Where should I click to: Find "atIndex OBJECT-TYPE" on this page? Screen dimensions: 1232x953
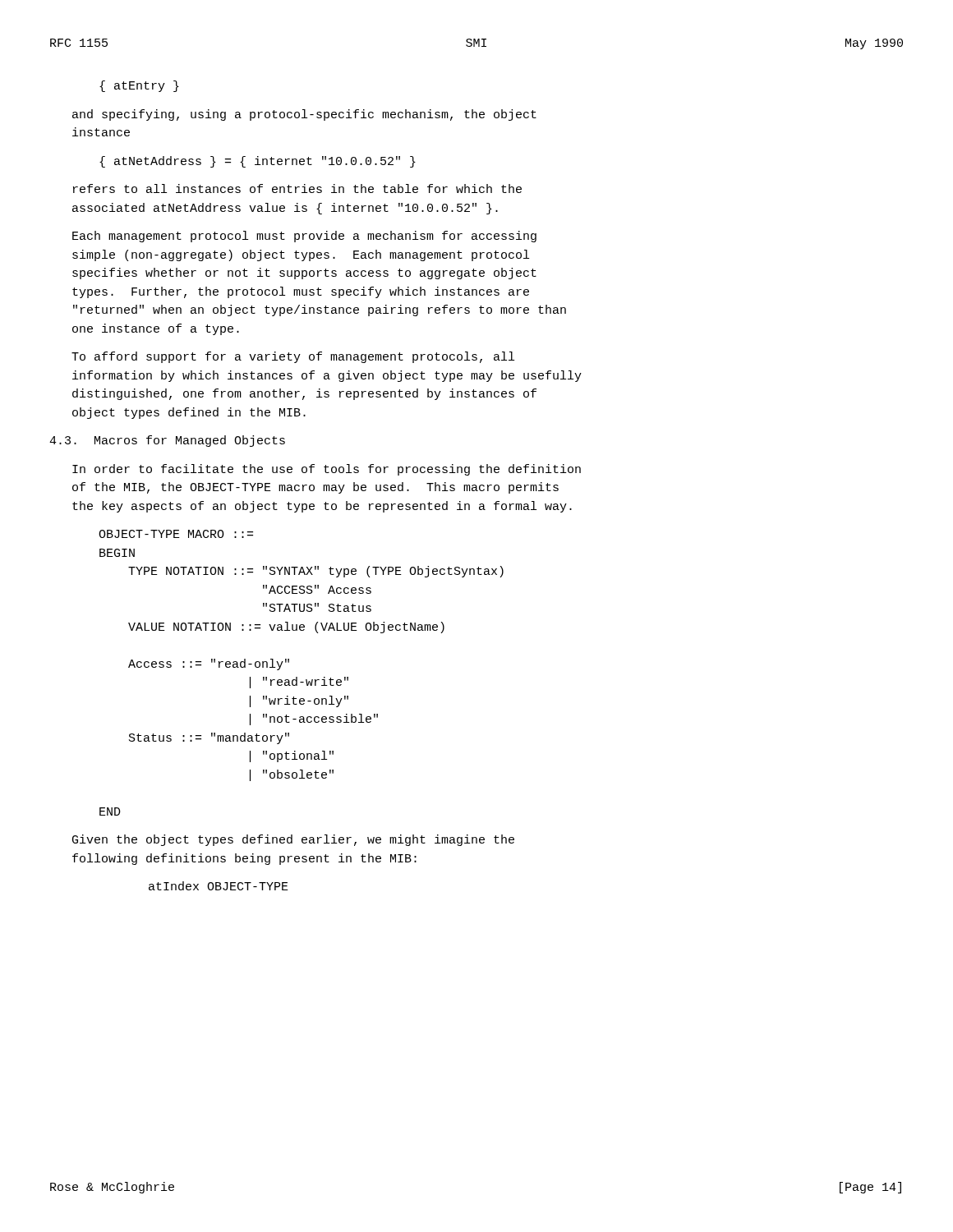[219, 886]
